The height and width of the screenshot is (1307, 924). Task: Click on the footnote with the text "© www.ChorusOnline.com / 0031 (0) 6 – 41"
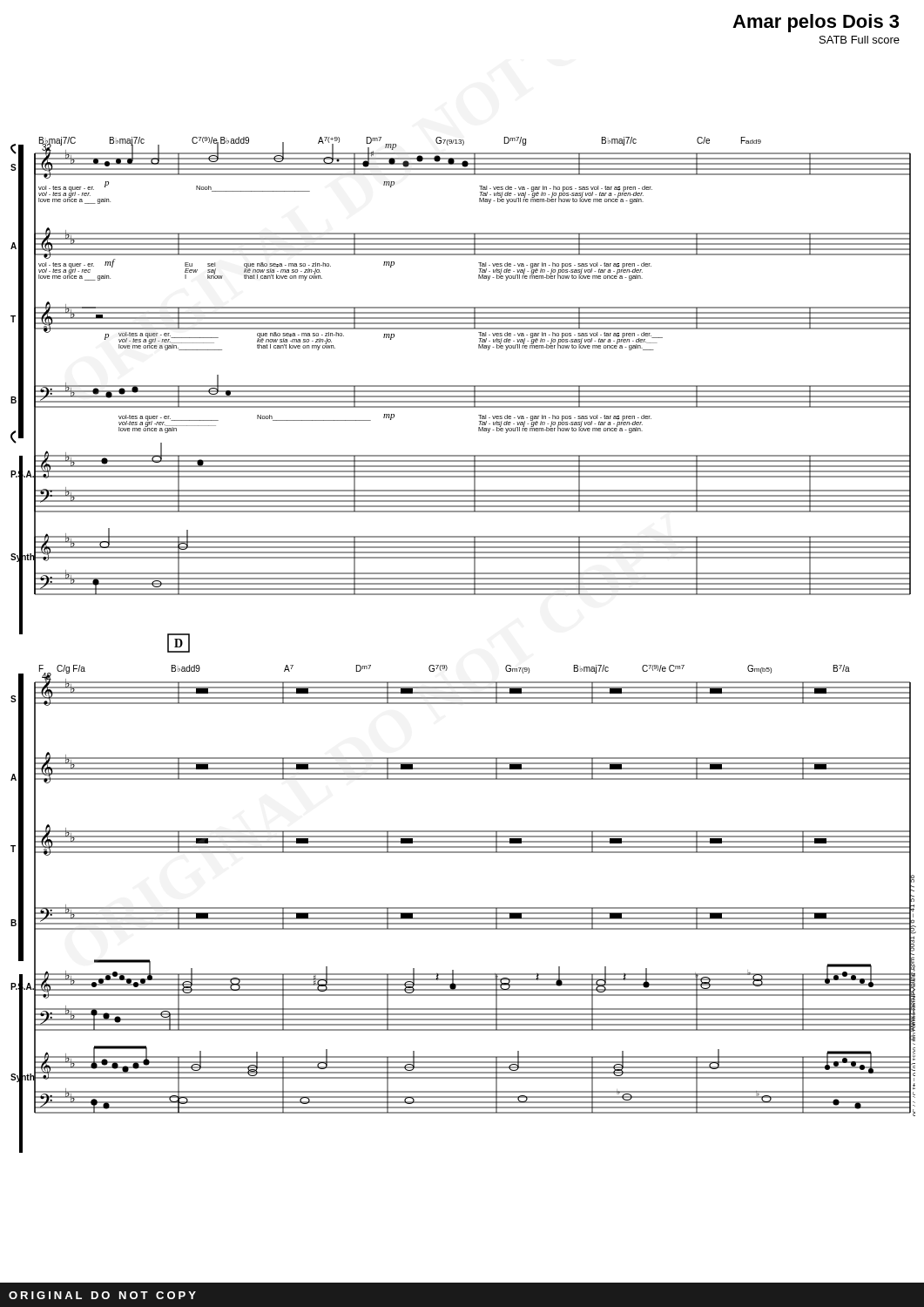[x=912, y=958]
